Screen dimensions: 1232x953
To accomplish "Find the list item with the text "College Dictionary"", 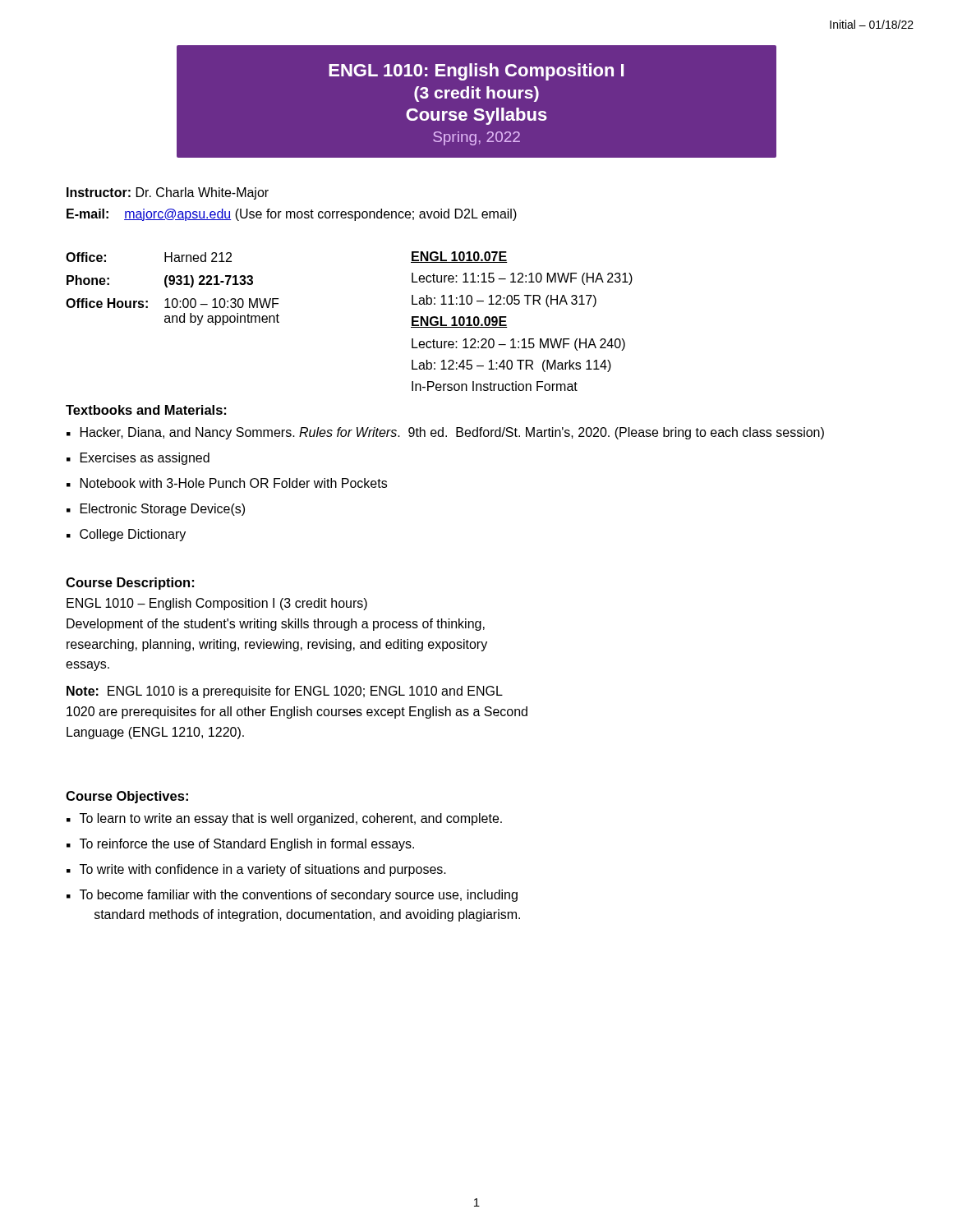I will point(133,534).
